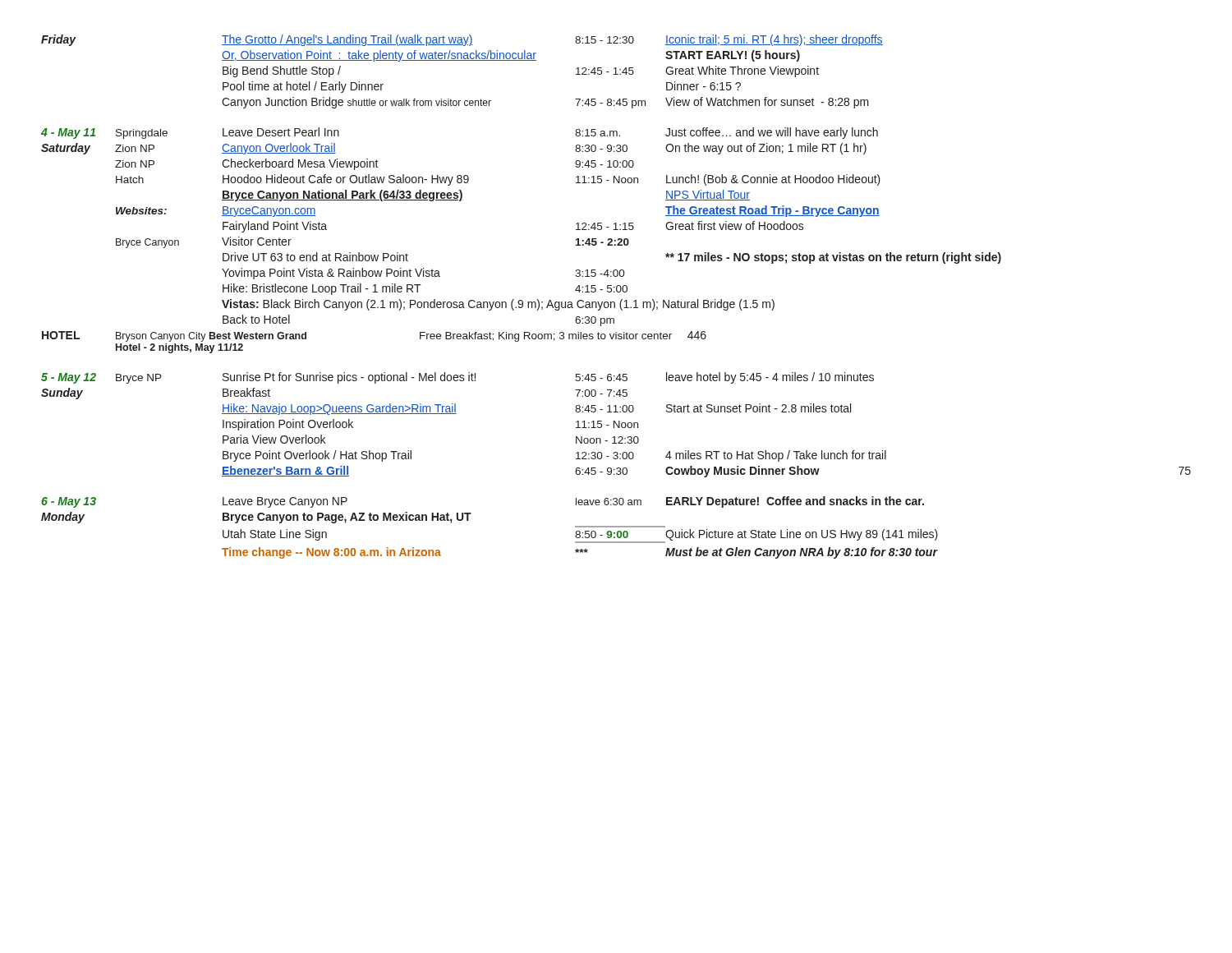Click on the list item containing "Sunday Breakfast 7:00 - 7:45"

[55, 393]
